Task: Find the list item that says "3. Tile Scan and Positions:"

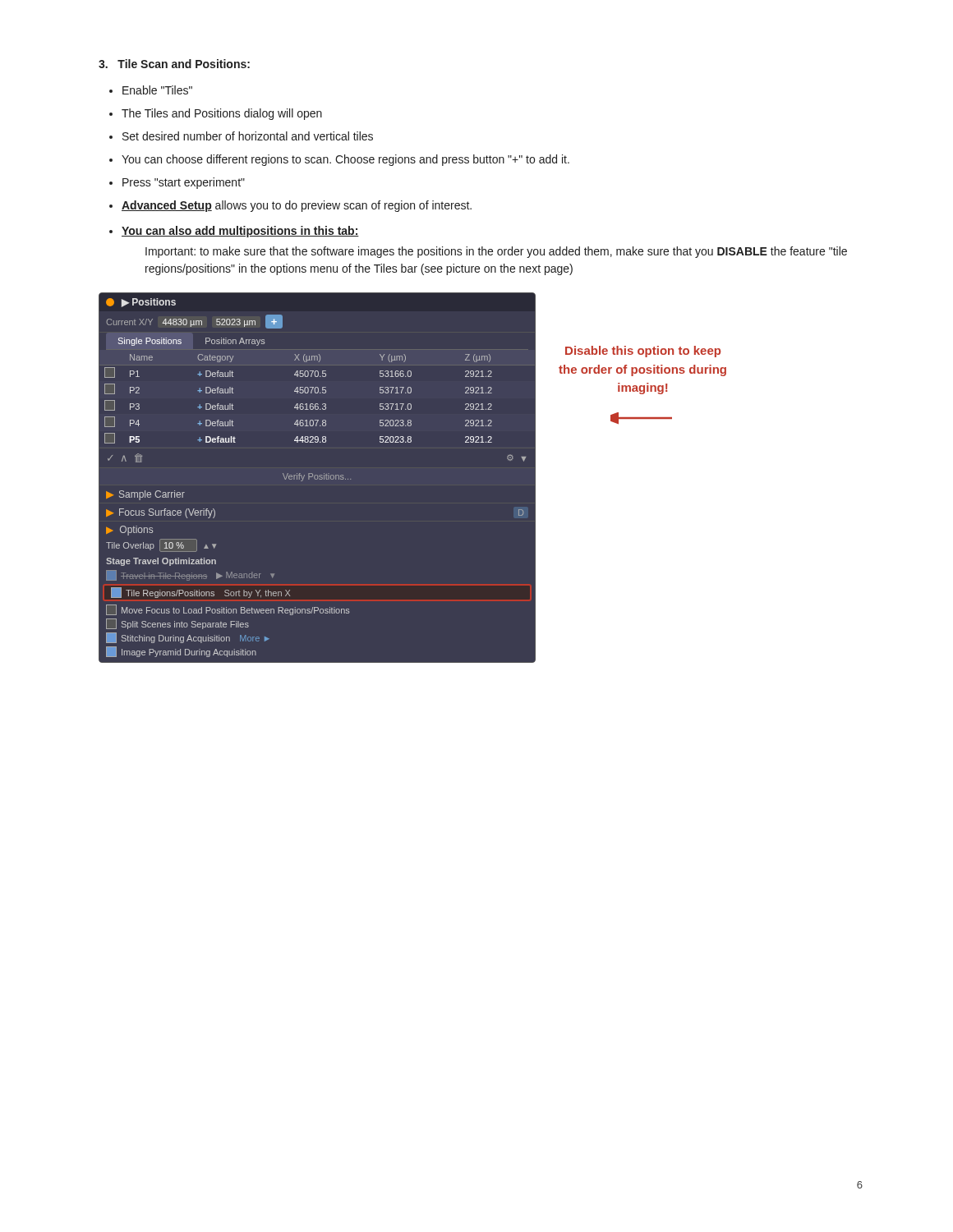Action: click(x=175, y=64)
